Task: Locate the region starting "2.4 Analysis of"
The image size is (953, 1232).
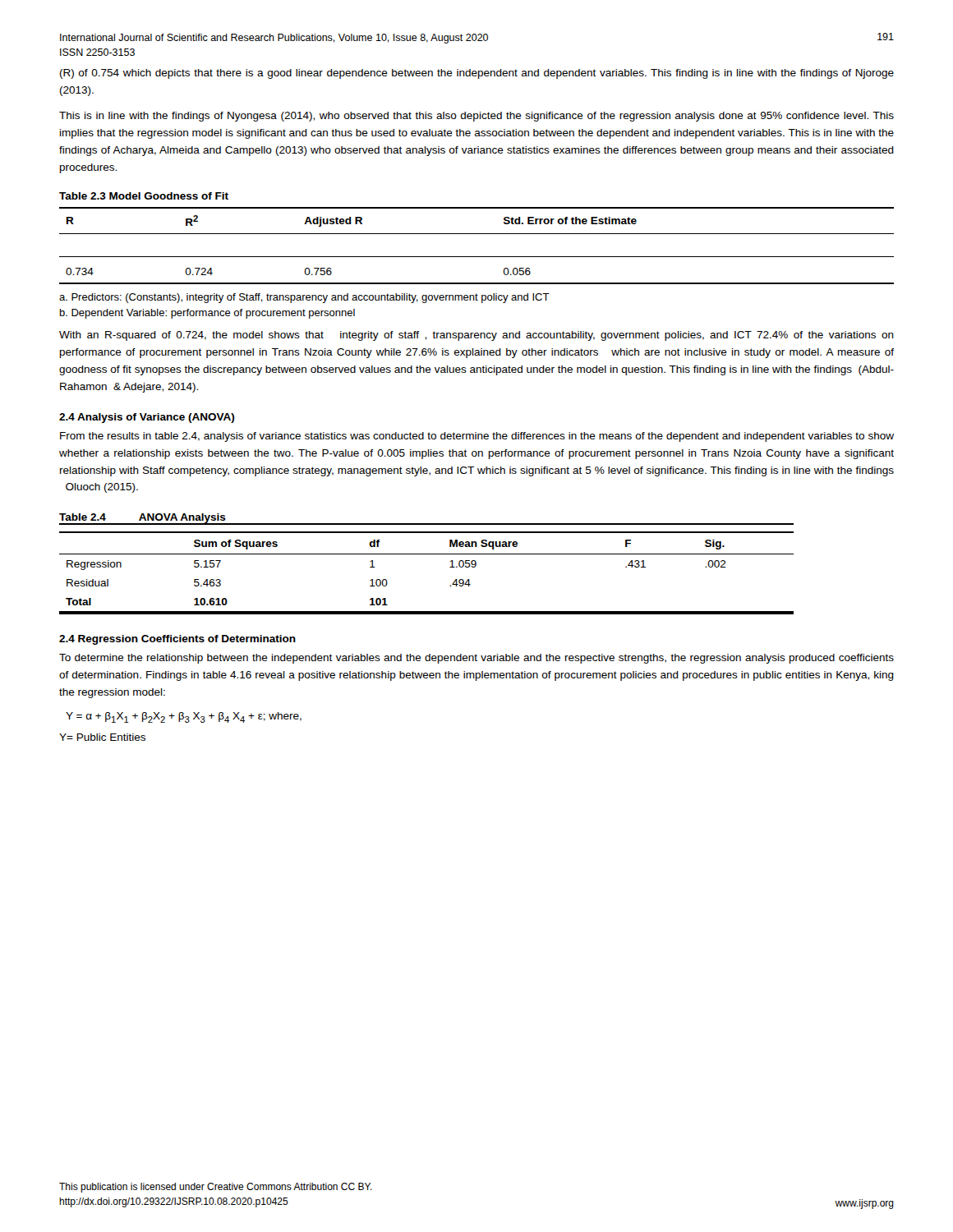Action: click(x=147, y=417)
